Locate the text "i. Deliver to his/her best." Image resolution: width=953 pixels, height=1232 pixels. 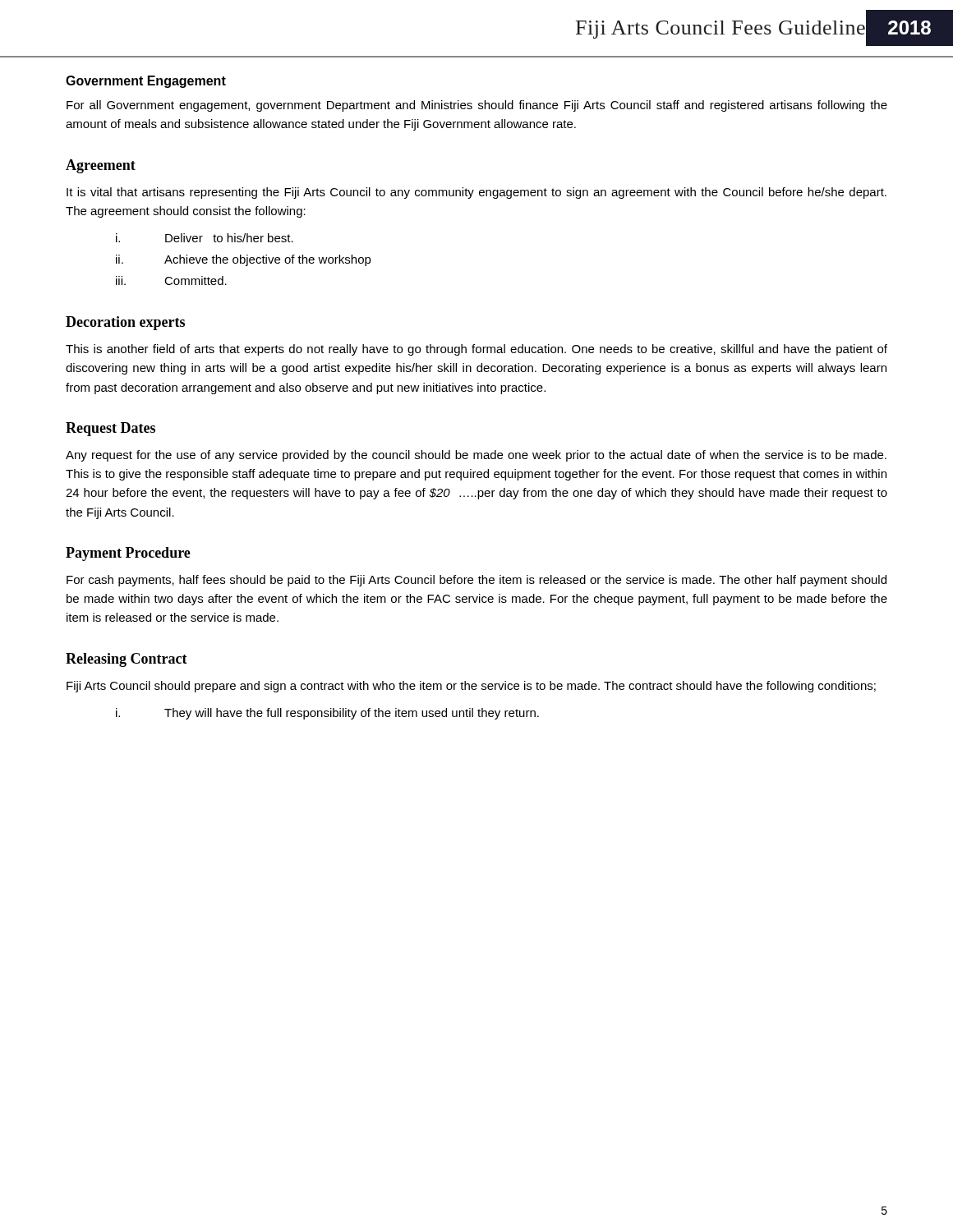(205, 238)
